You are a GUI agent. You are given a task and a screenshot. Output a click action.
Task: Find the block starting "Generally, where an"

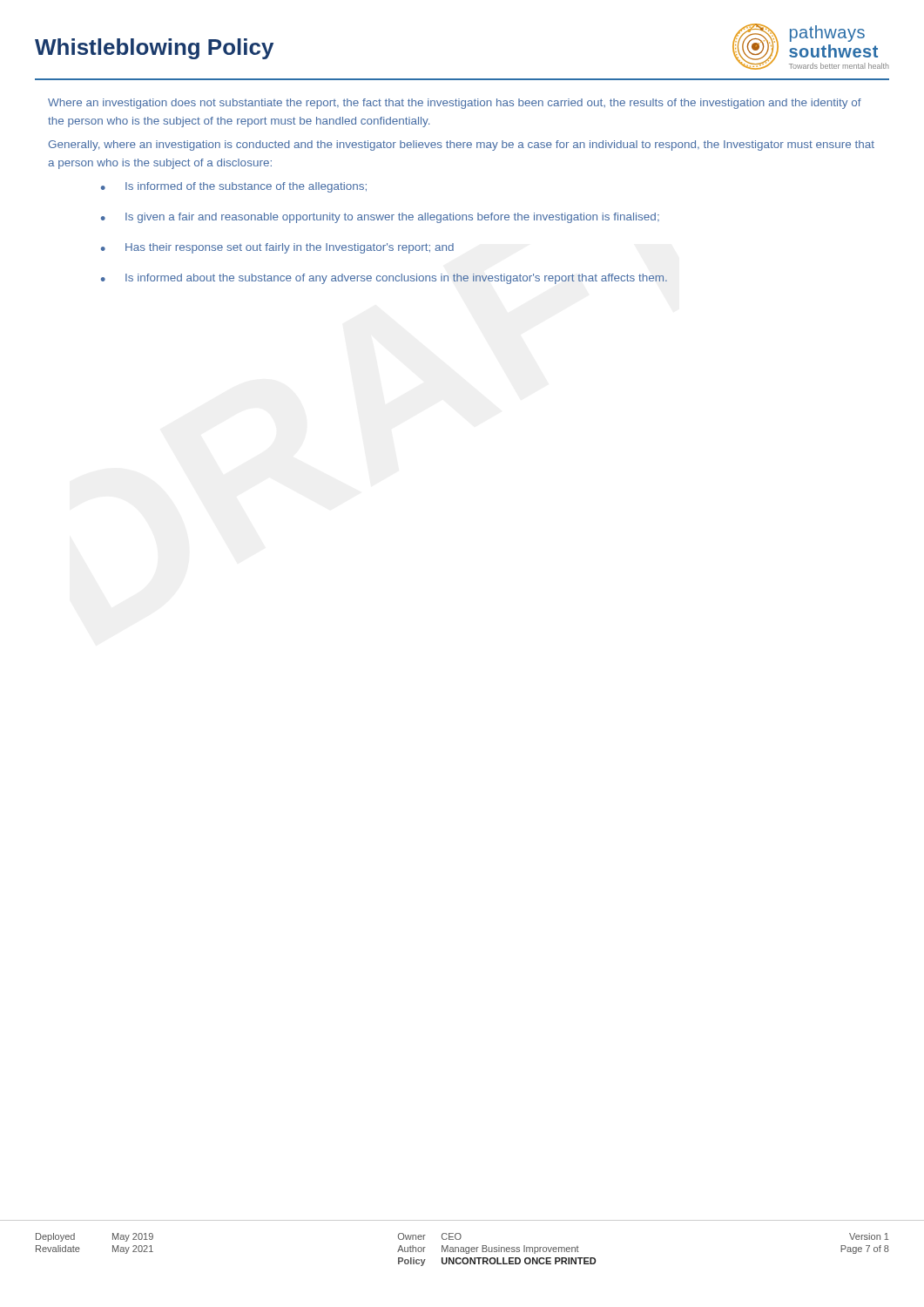461,153
